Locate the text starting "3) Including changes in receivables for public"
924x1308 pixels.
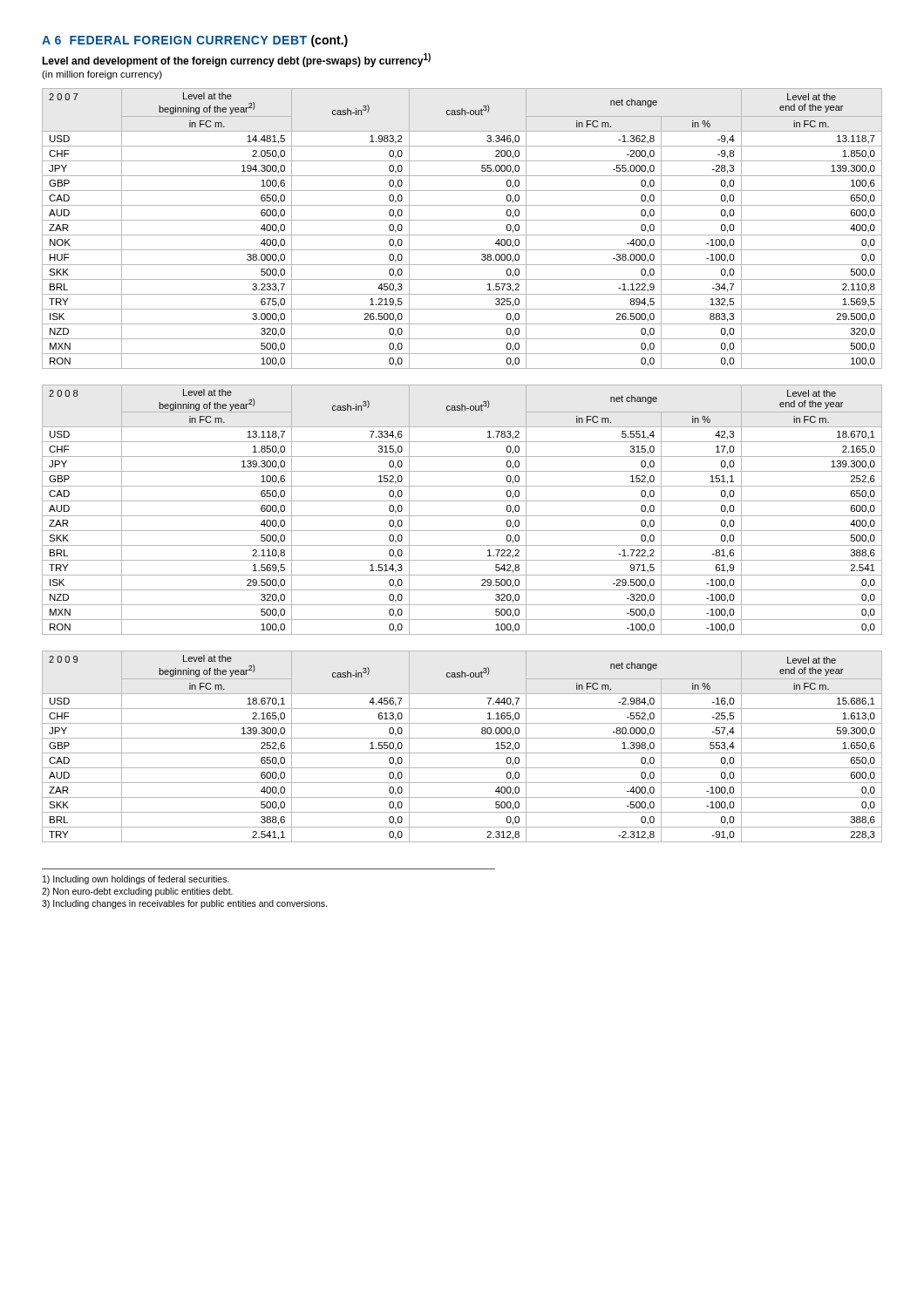(185, 903)
